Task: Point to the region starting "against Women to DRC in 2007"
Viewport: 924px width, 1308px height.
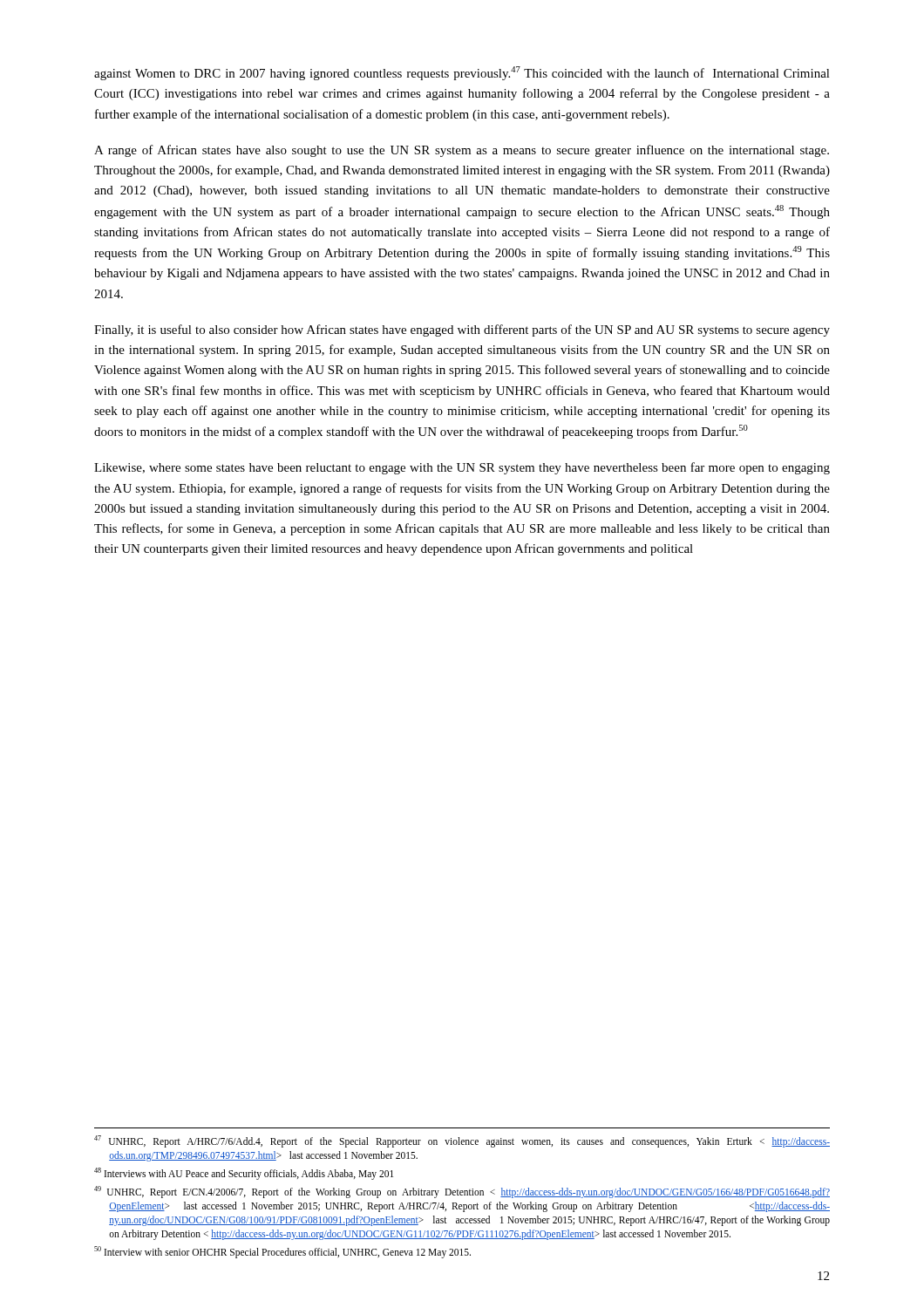Action: pos(462,93)
